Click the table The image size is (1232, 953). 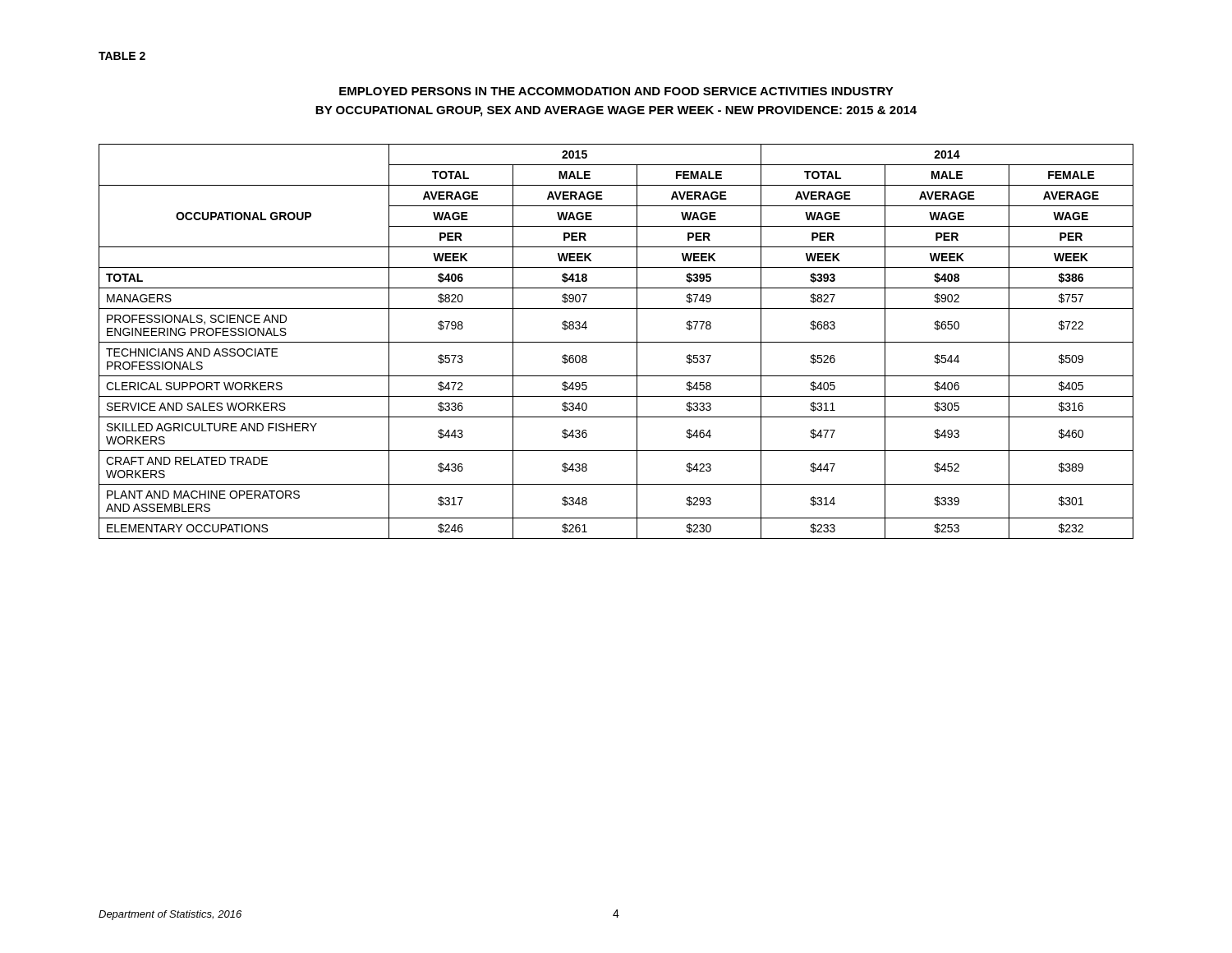[616, 341]
